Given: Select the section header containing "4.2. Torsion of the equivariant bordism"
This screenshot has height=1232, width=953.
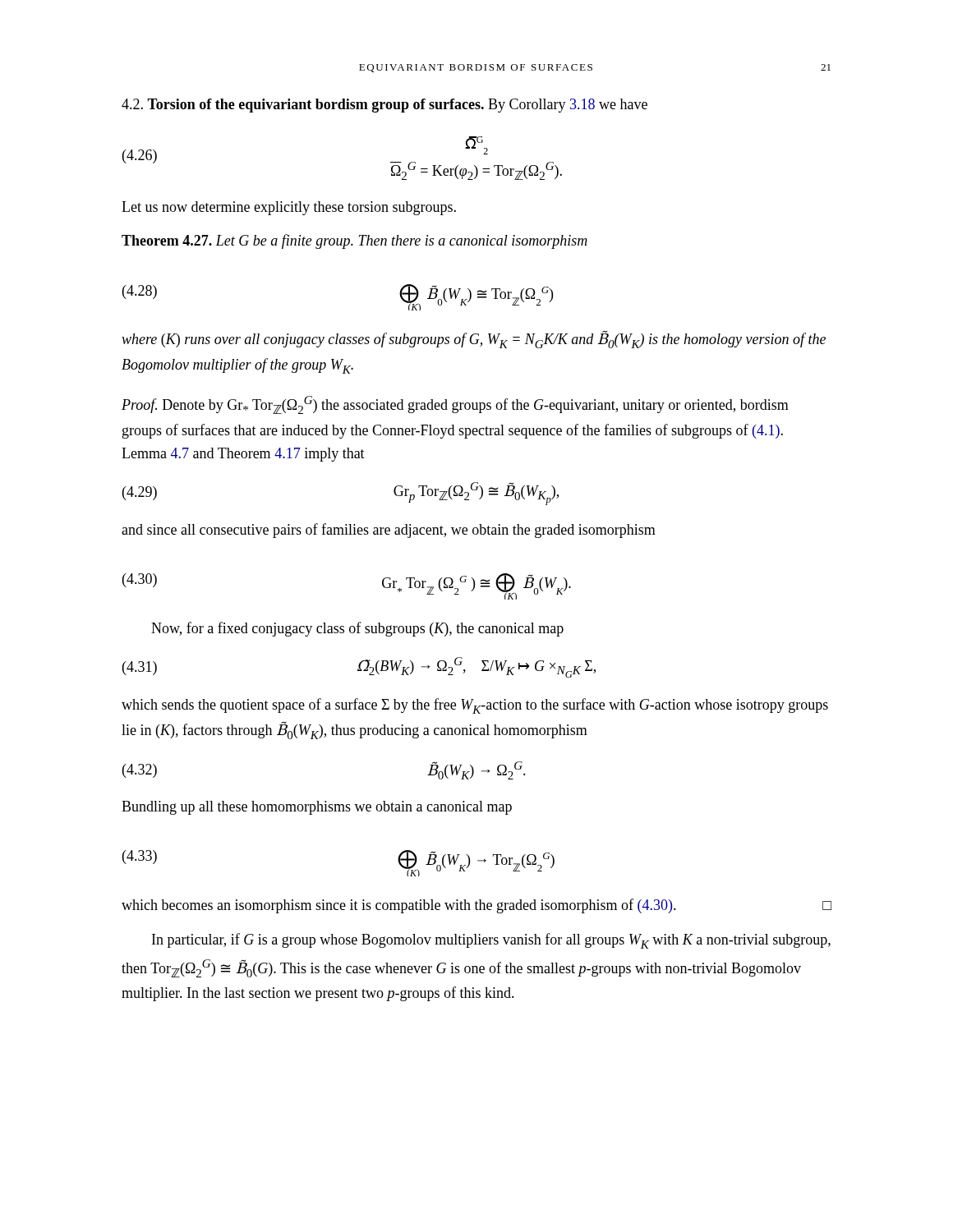Looking at the screenshot, I should pos(385,104).
